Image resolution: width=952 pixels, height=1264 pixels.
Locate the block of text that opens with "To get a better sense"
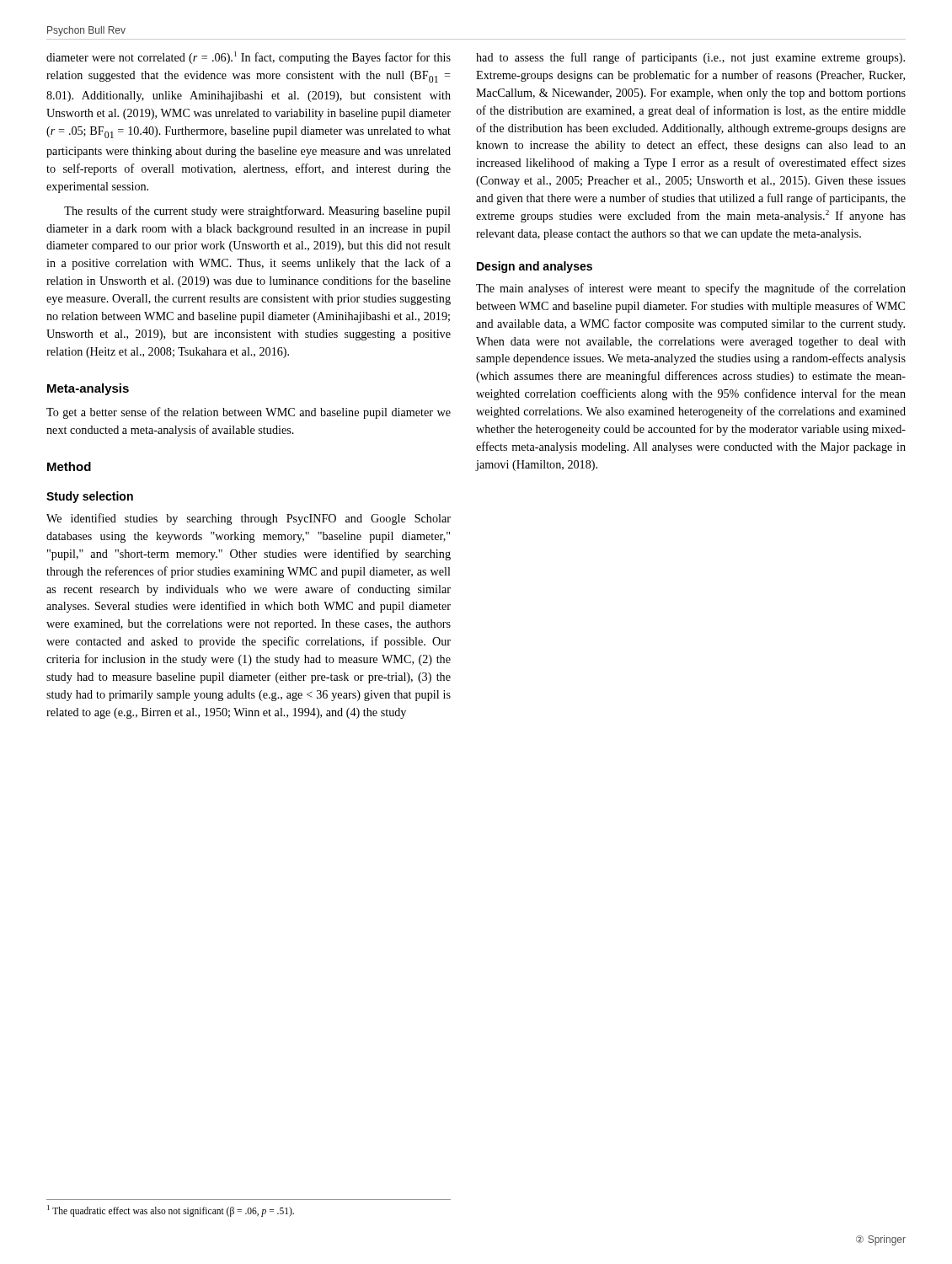[249, 421]
